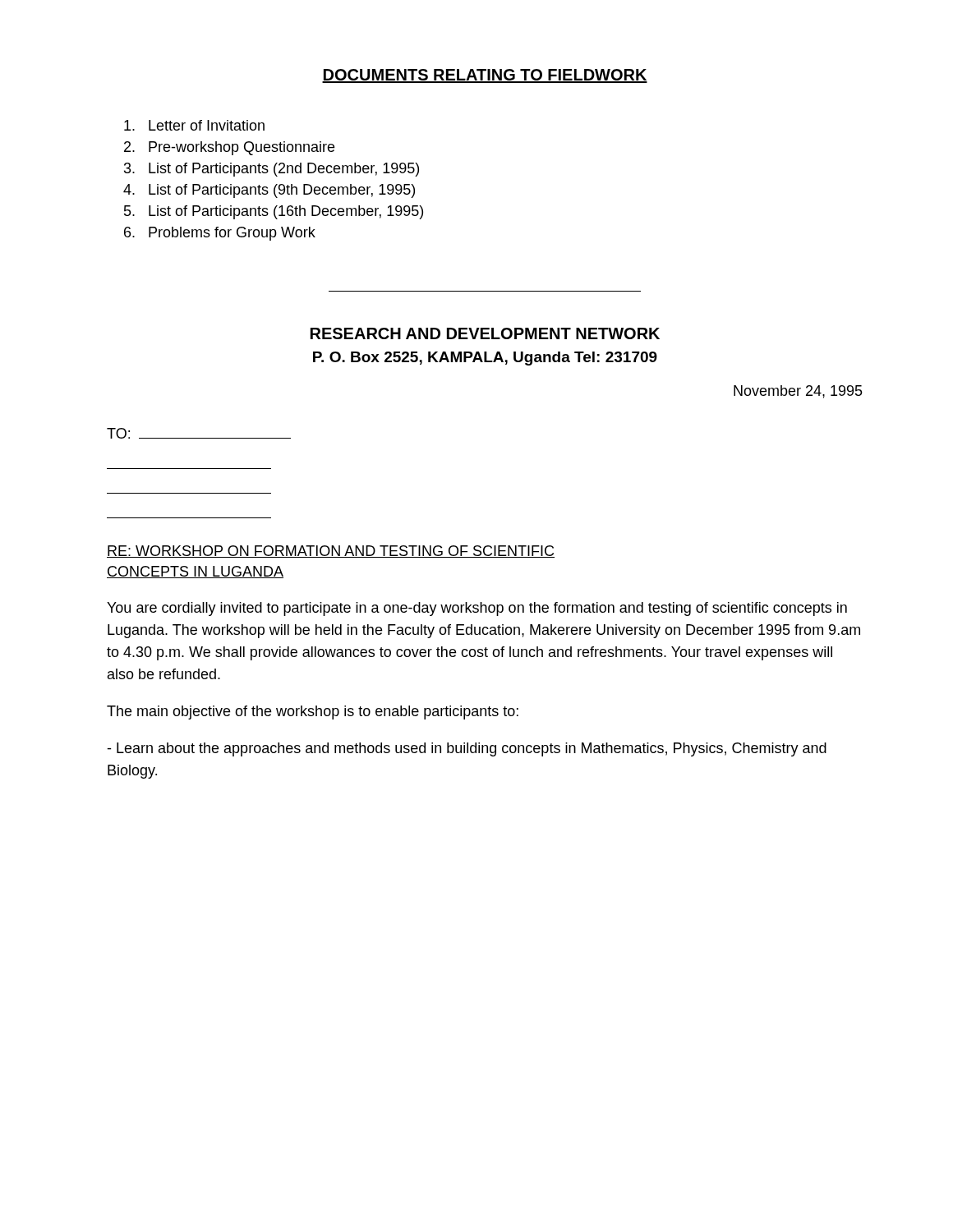Find the section header on this page that starts "P. O. Box"
The height and width of the screenshot is (1232, 953).
pyautogui.click(x=485, y=357)
